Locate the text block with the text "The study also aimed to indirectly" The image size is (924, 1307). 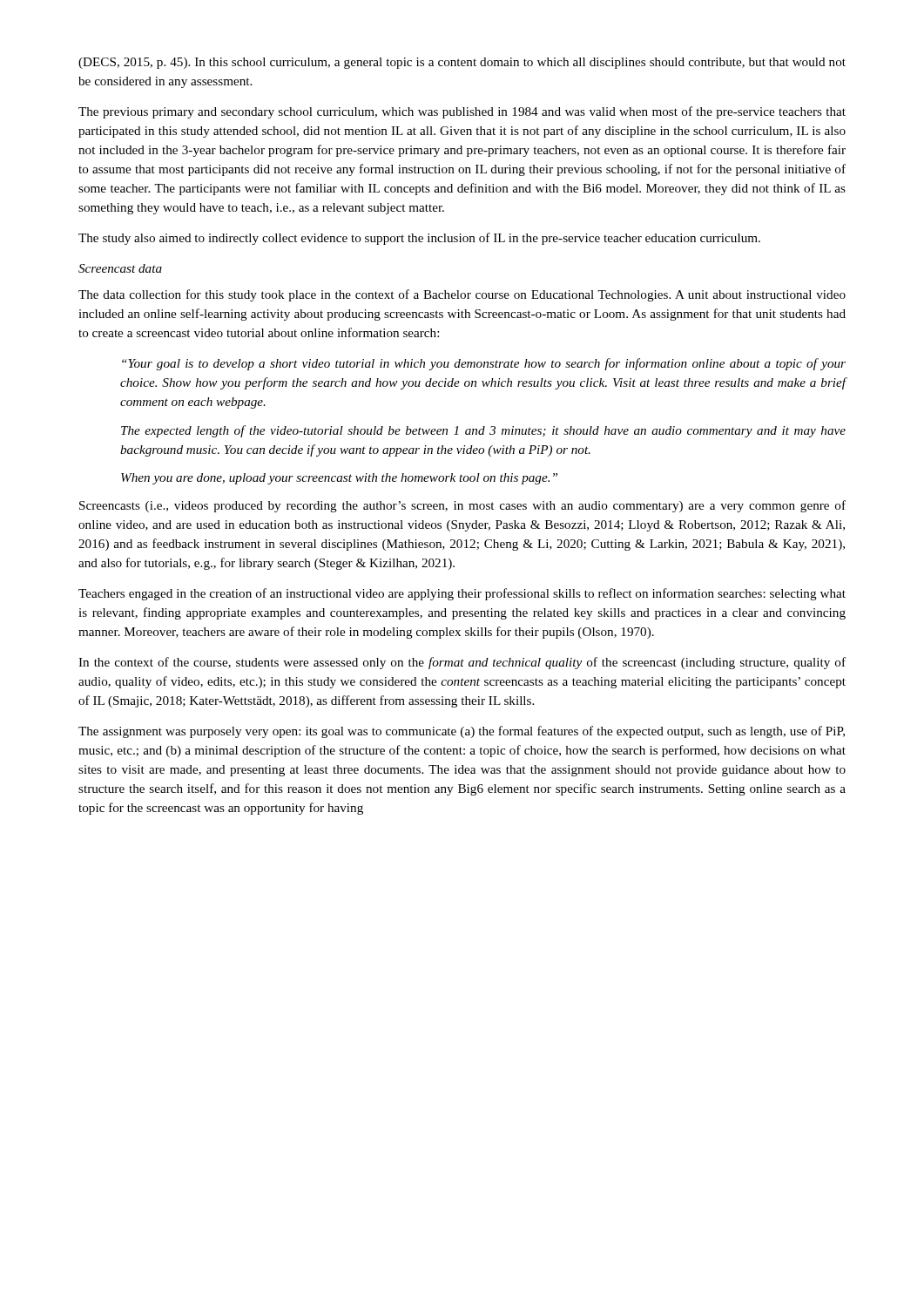coord(462,238)
